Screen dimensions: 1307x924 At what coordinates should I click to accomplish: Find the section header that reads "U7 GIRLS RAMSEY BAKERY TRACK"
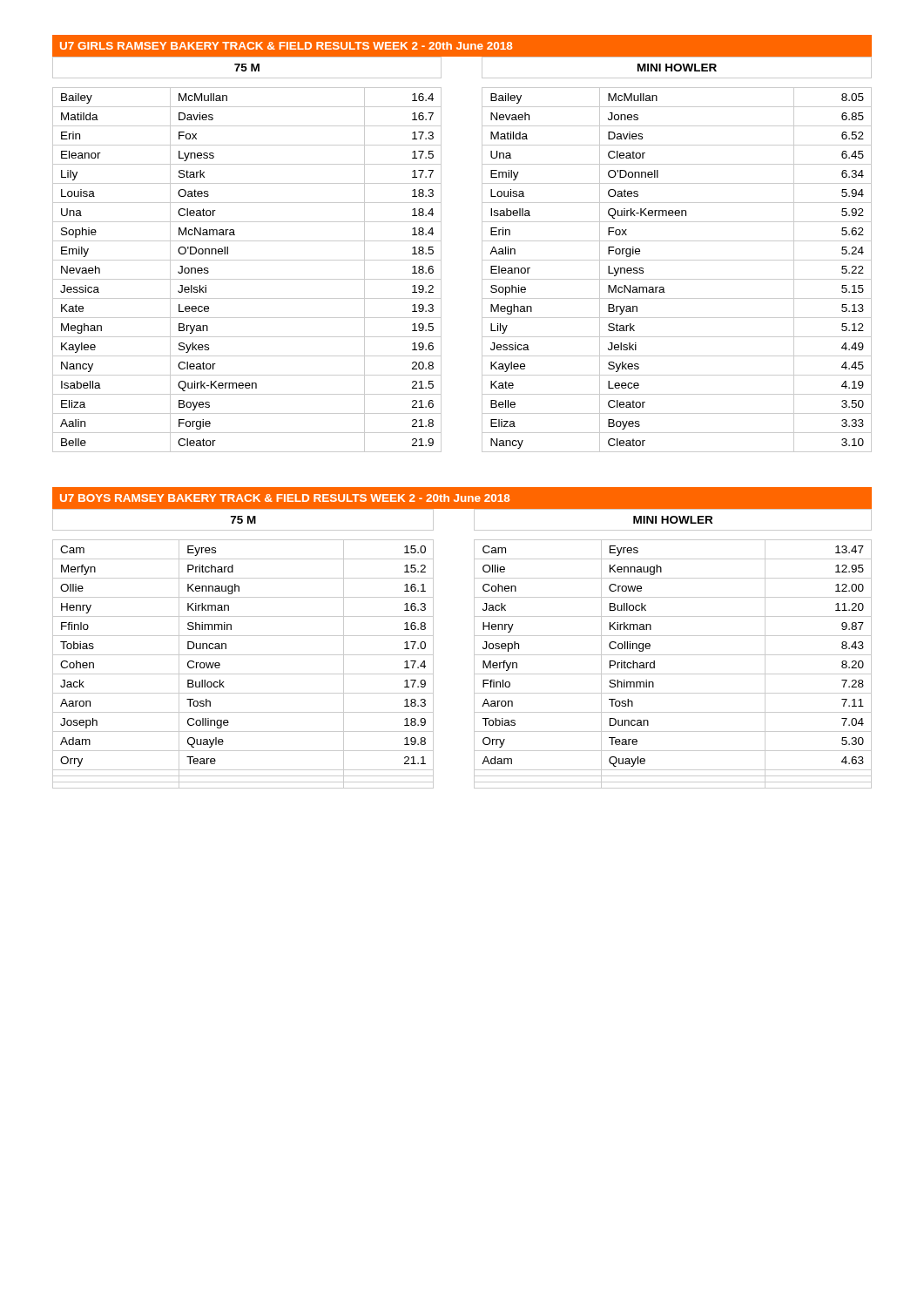[x=462, y=46]
